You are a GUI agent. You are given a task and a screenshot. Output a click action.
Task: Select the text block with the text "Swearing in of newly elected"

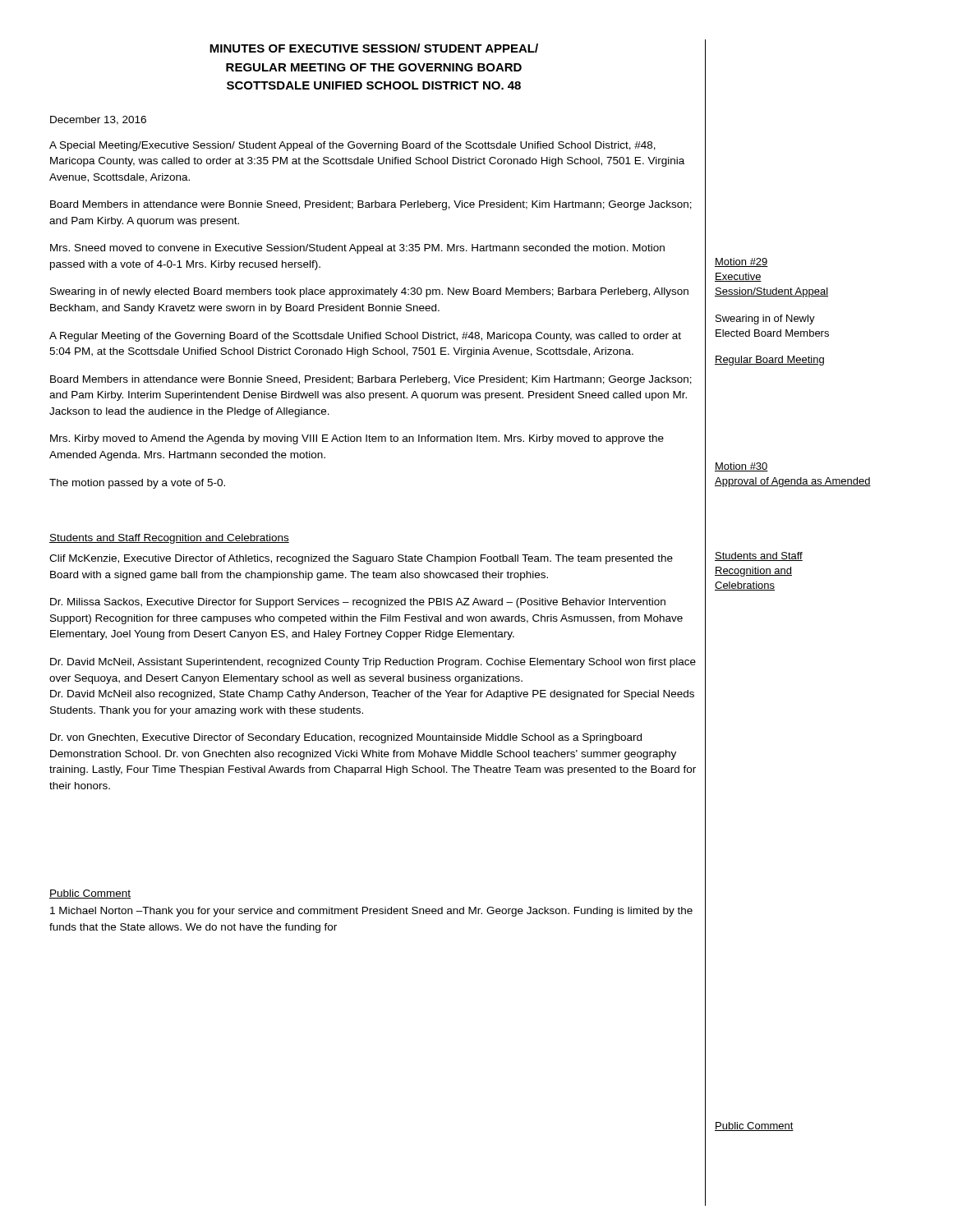369,300
